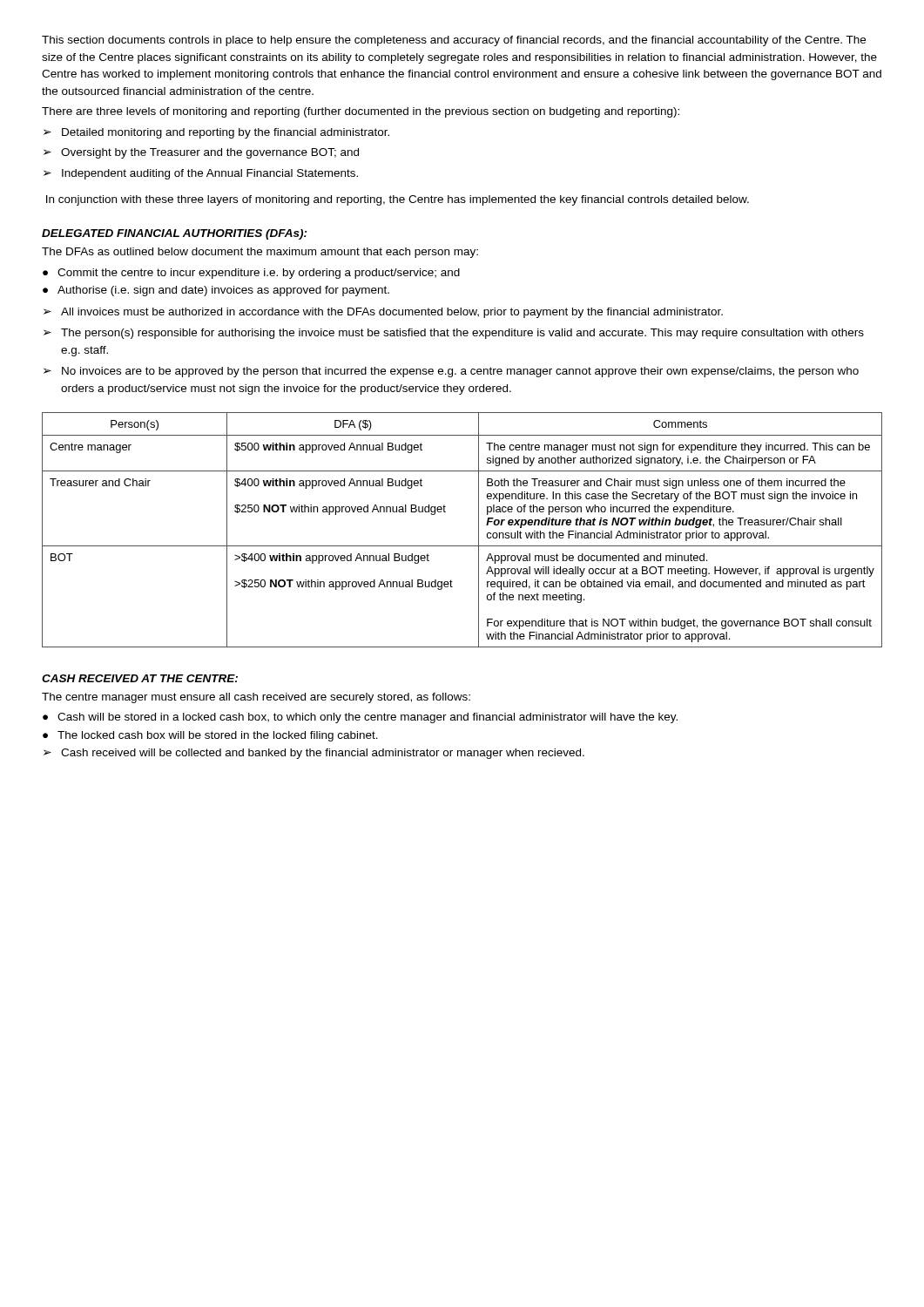Click on the text block that reads "This section documents controls in place to help"

pyautogui.click(x=462, y=76)
